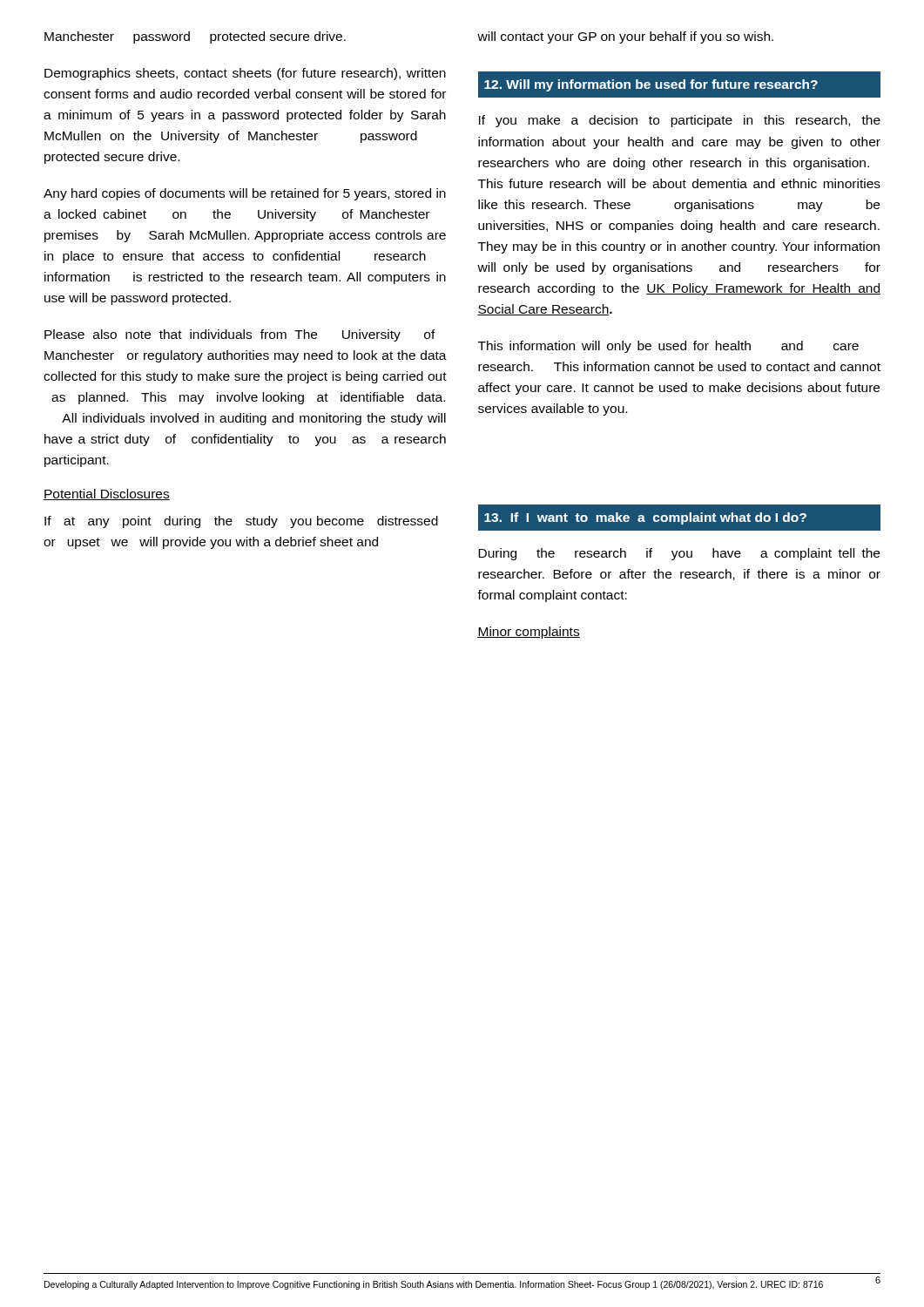Click on the region starting "13. If I want to"

tap(645, 517)
